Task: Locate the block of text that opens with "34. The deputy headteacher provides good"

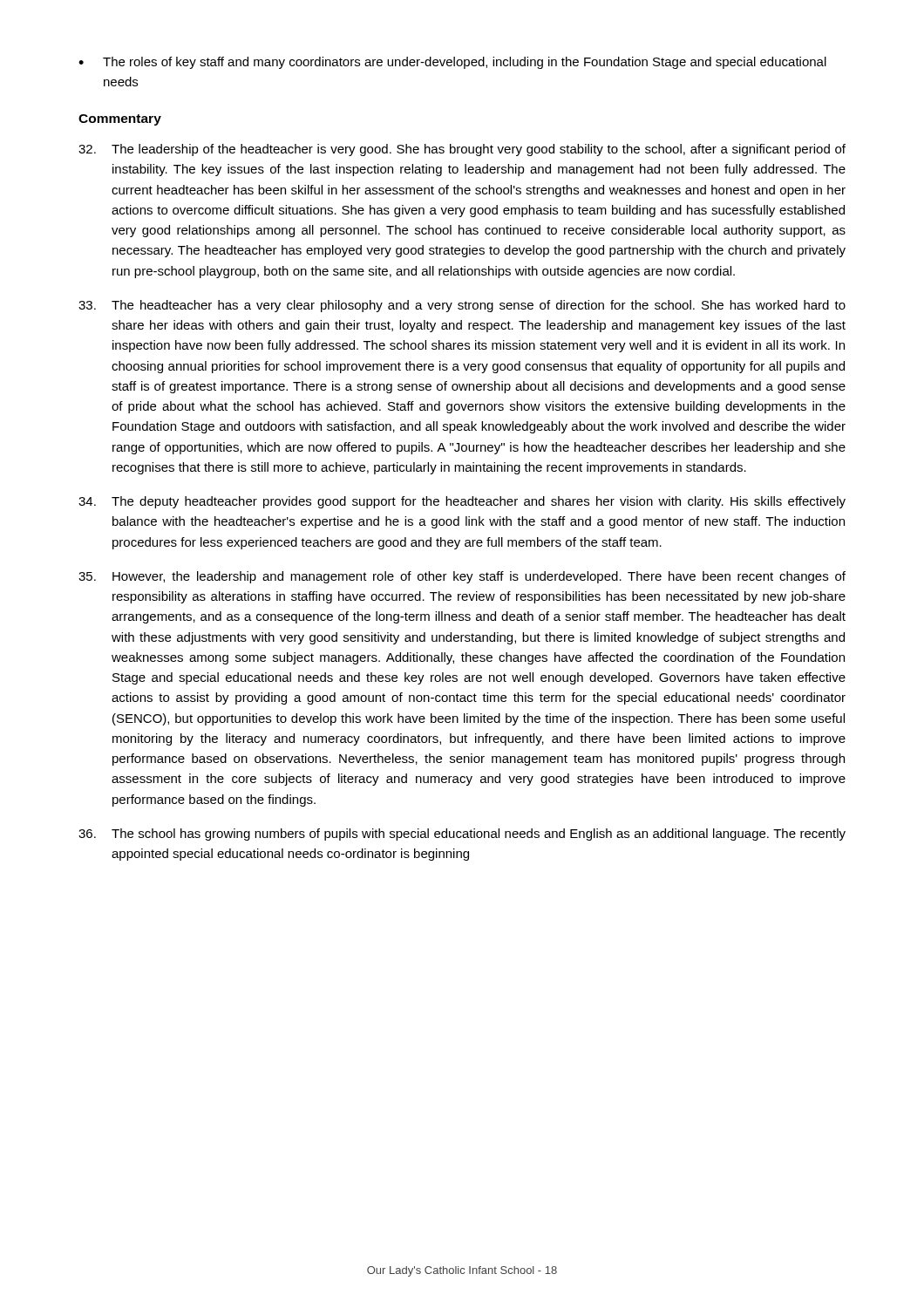Action: click(462, 521)
